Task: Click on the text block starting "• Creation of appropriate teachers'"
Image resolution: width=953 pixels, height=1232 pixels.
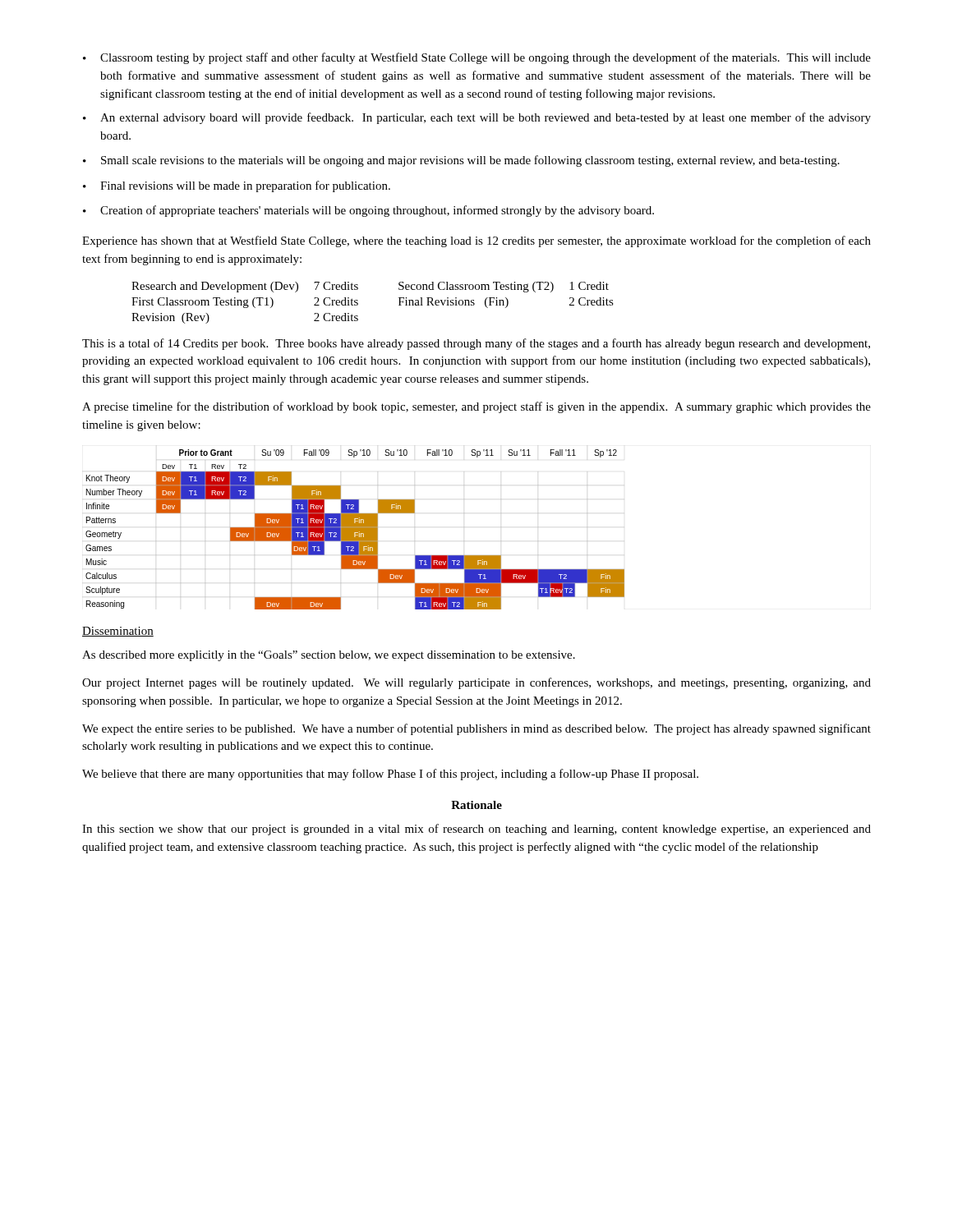Action: [x=368, y=212]
